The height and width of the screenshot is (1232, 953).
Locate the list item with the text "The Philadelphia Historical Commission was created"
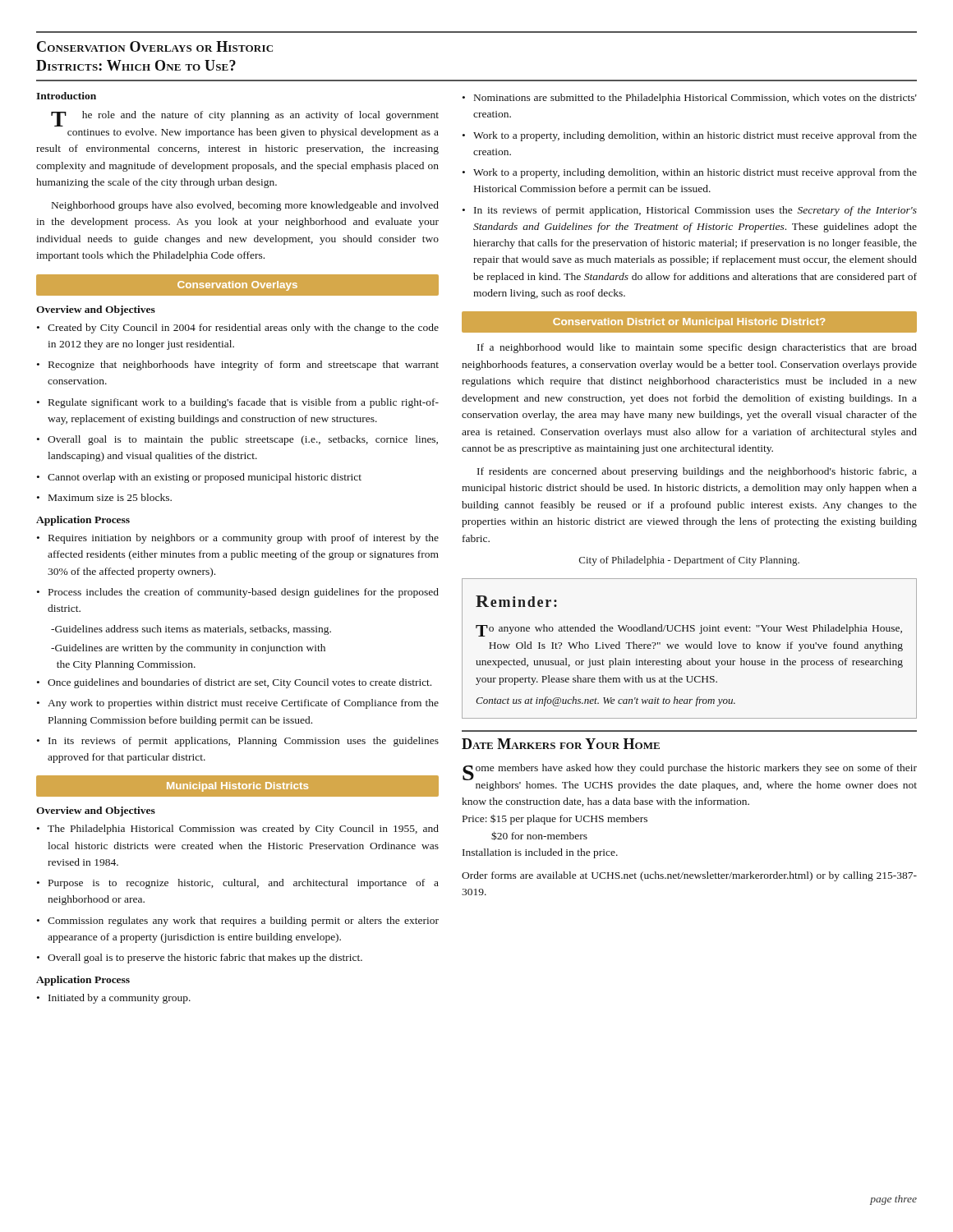(x=243, y=845)
